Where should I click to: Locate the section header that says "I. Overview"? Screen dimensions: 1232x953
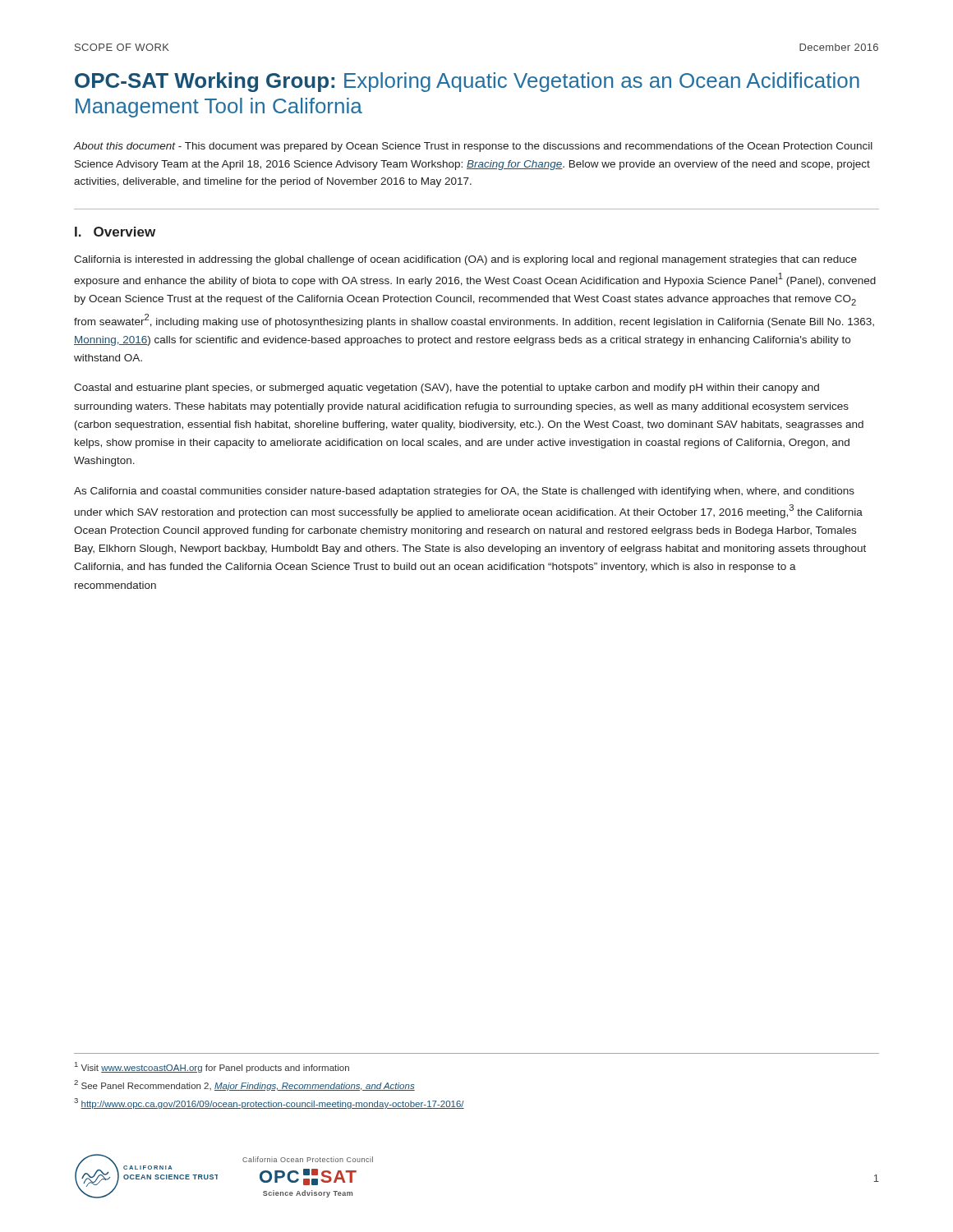115,232
